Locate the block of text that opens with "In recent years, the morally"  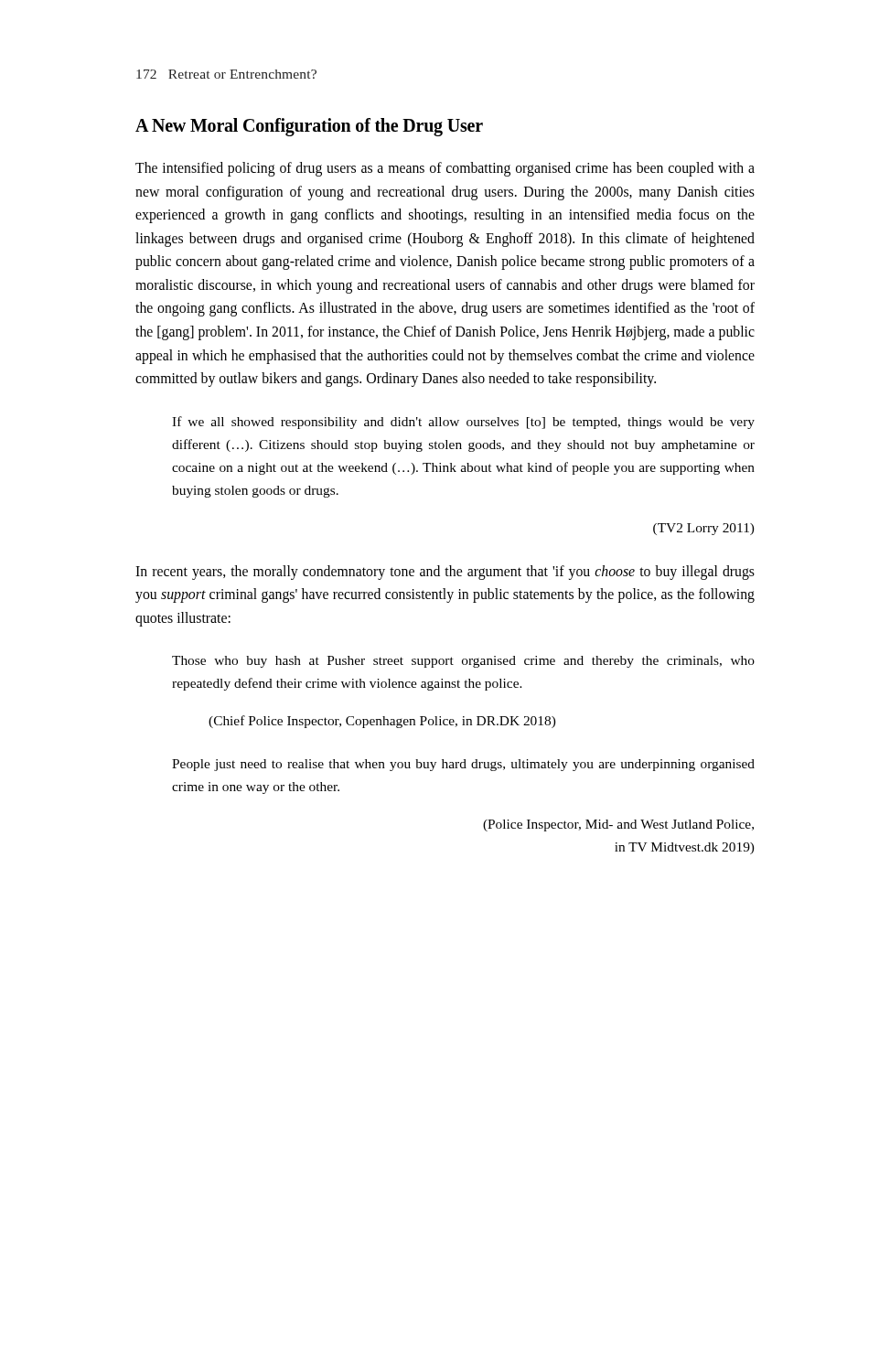pyautogui.click(x=445, y=594)
